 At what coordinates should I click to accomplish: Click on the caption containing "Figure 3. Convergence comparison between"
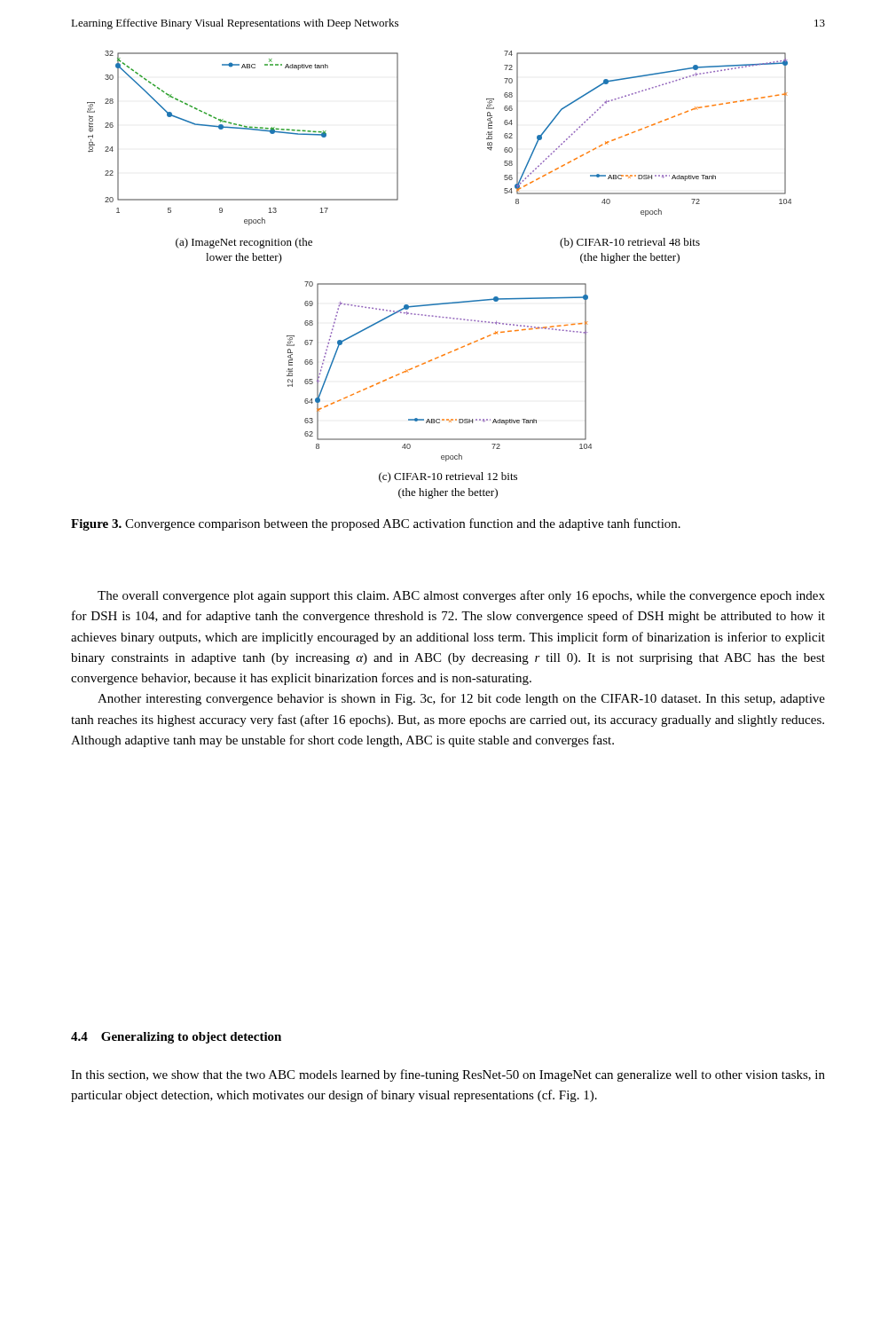pyautogui.click(x=376, y=524)
